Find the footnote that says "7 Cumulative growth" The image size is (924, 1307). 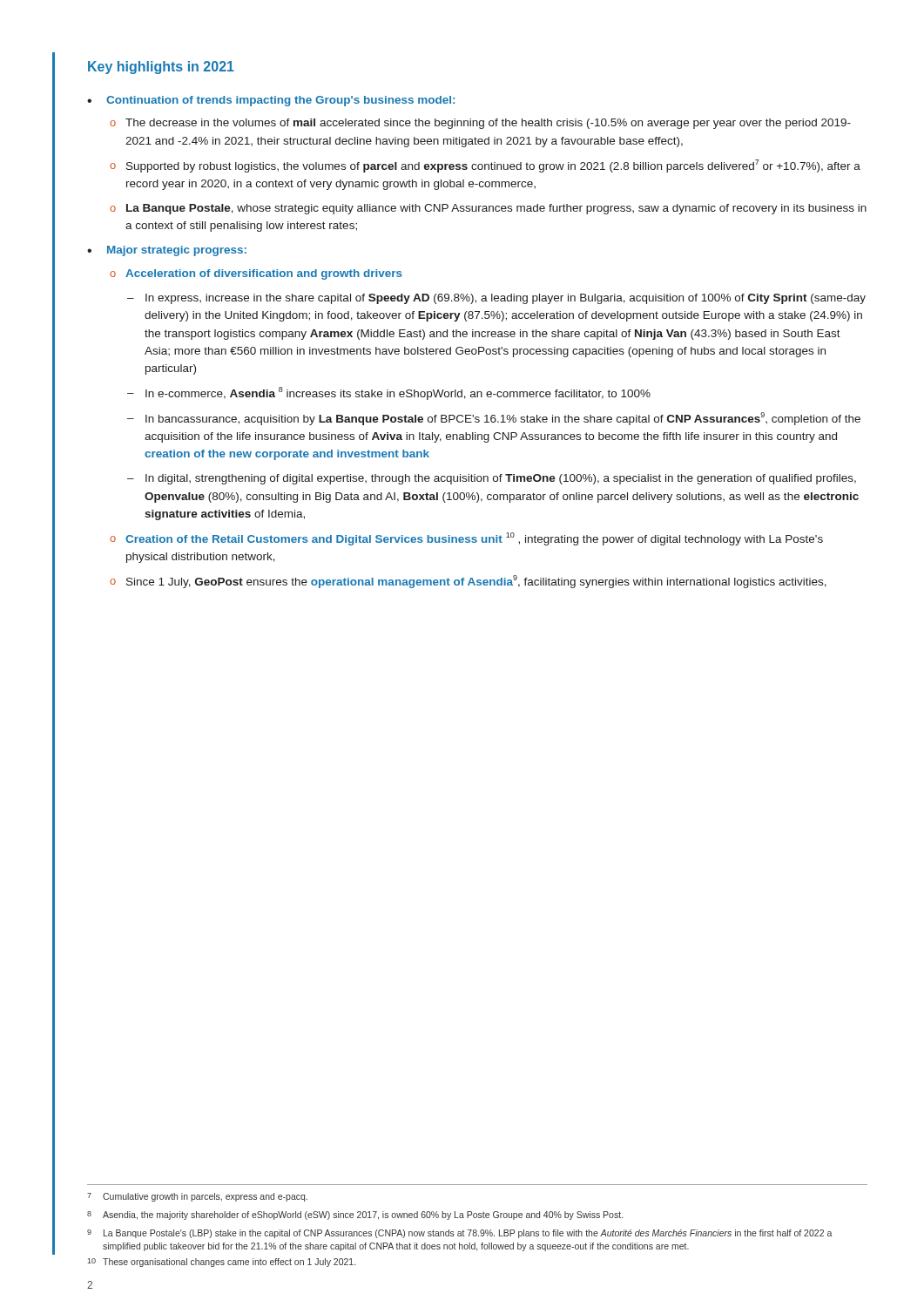pos(197,1197)
